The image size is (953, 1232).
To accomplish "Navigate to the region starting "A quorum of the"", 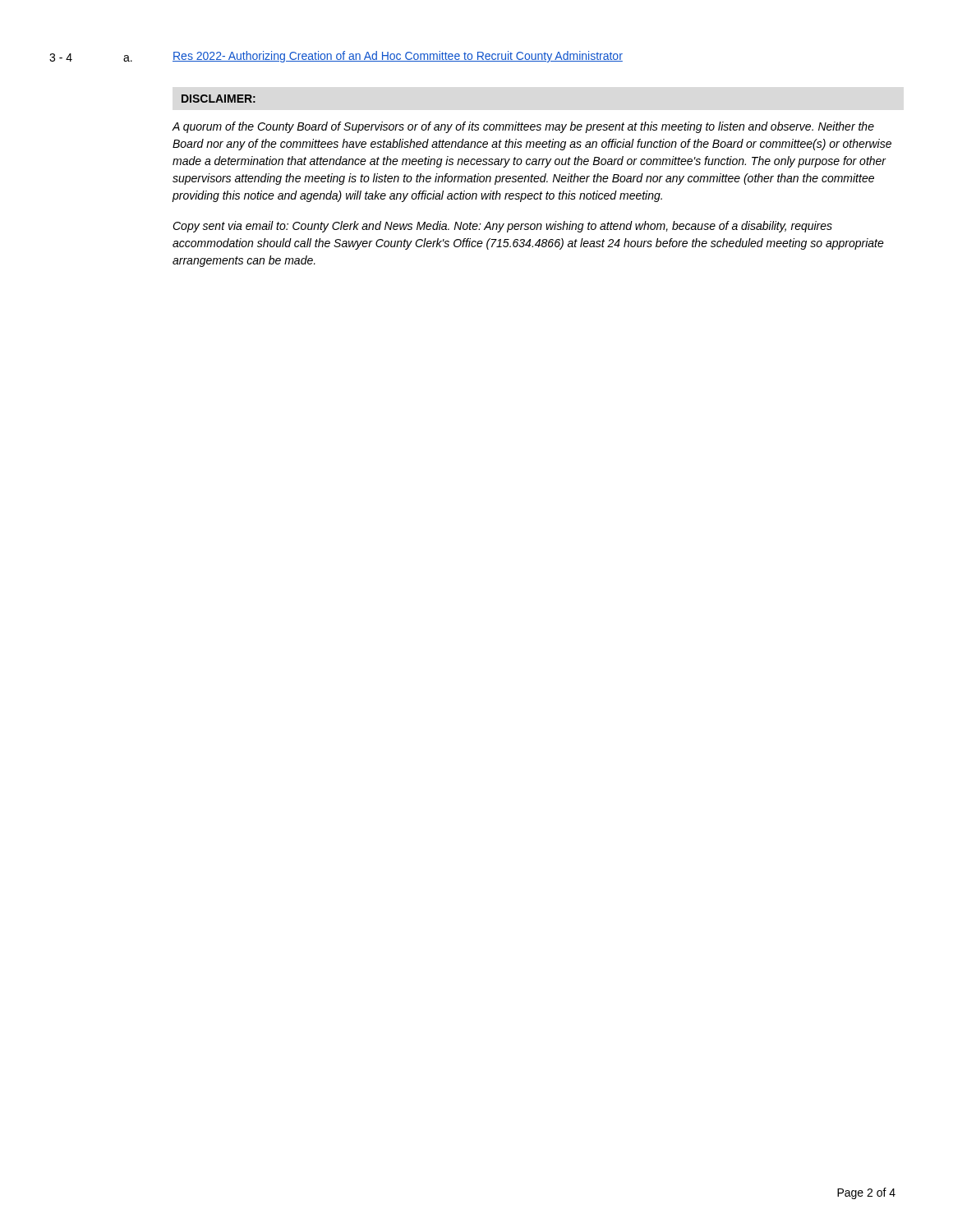I will coord(532,161).
